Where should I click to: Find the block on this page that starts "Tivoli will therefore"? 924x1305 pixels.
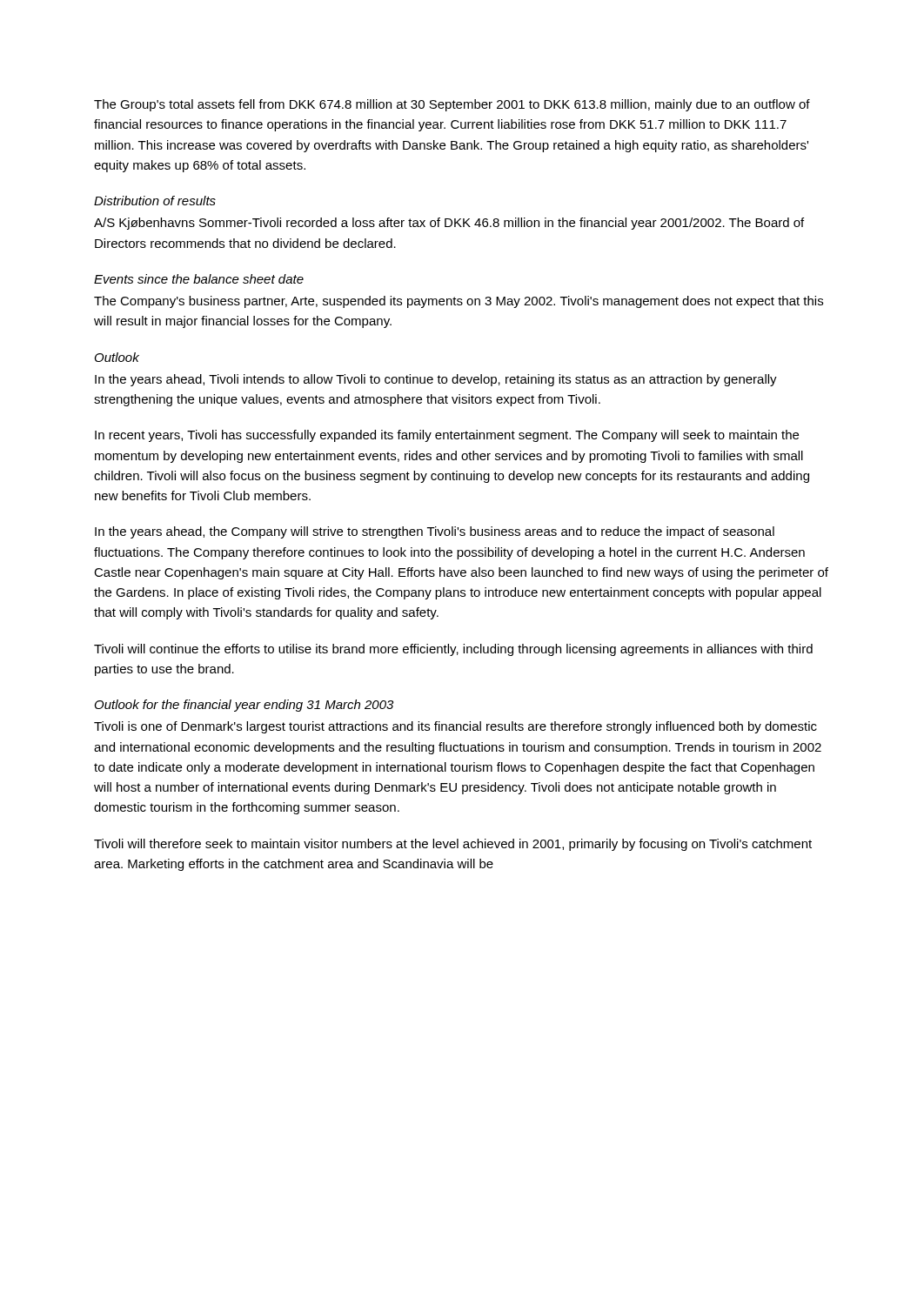tap(462, 853)
